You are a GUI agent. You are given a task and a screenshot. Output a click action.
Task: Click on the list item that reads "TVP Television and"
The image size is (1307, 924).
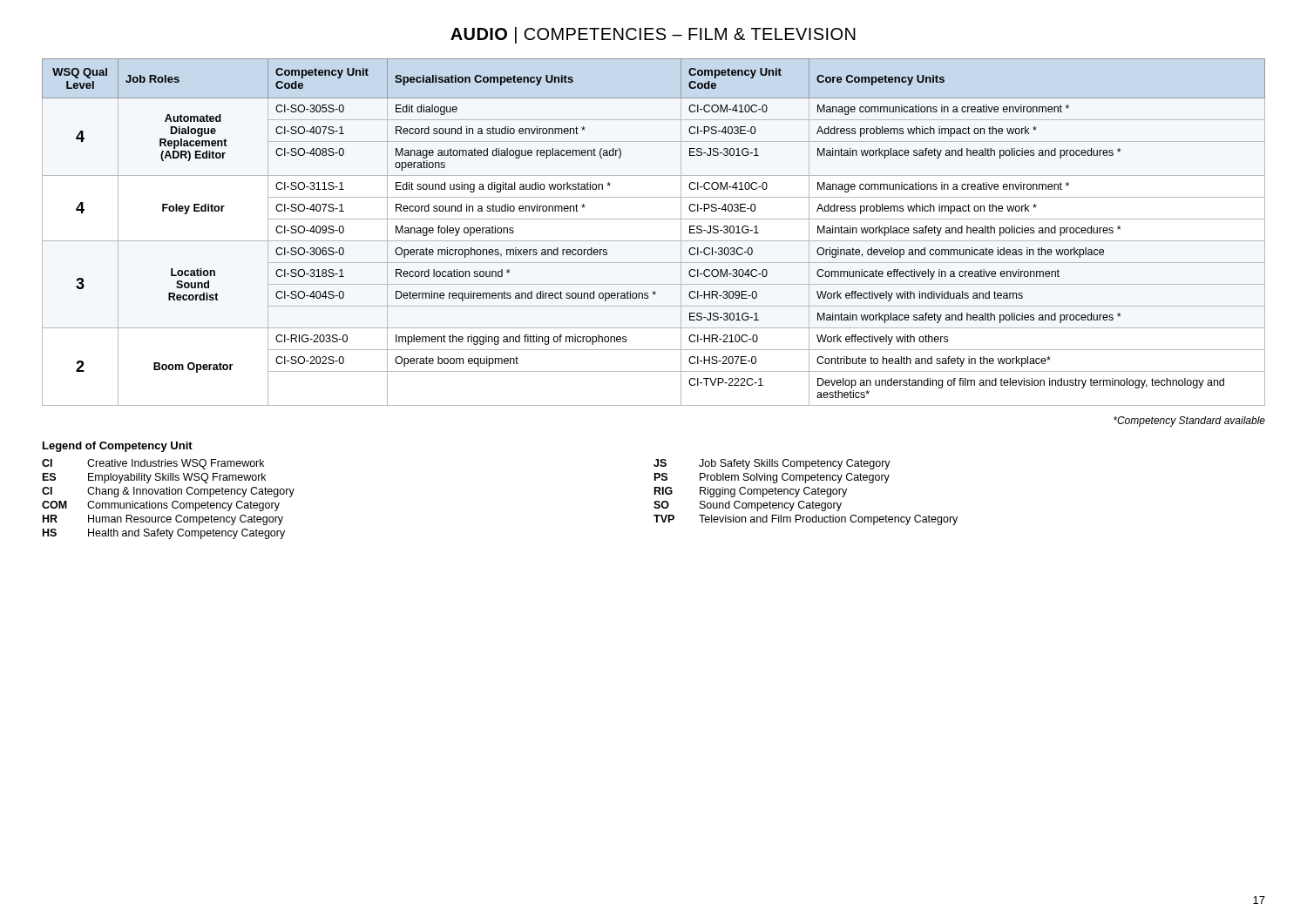(x=806, y=519)
